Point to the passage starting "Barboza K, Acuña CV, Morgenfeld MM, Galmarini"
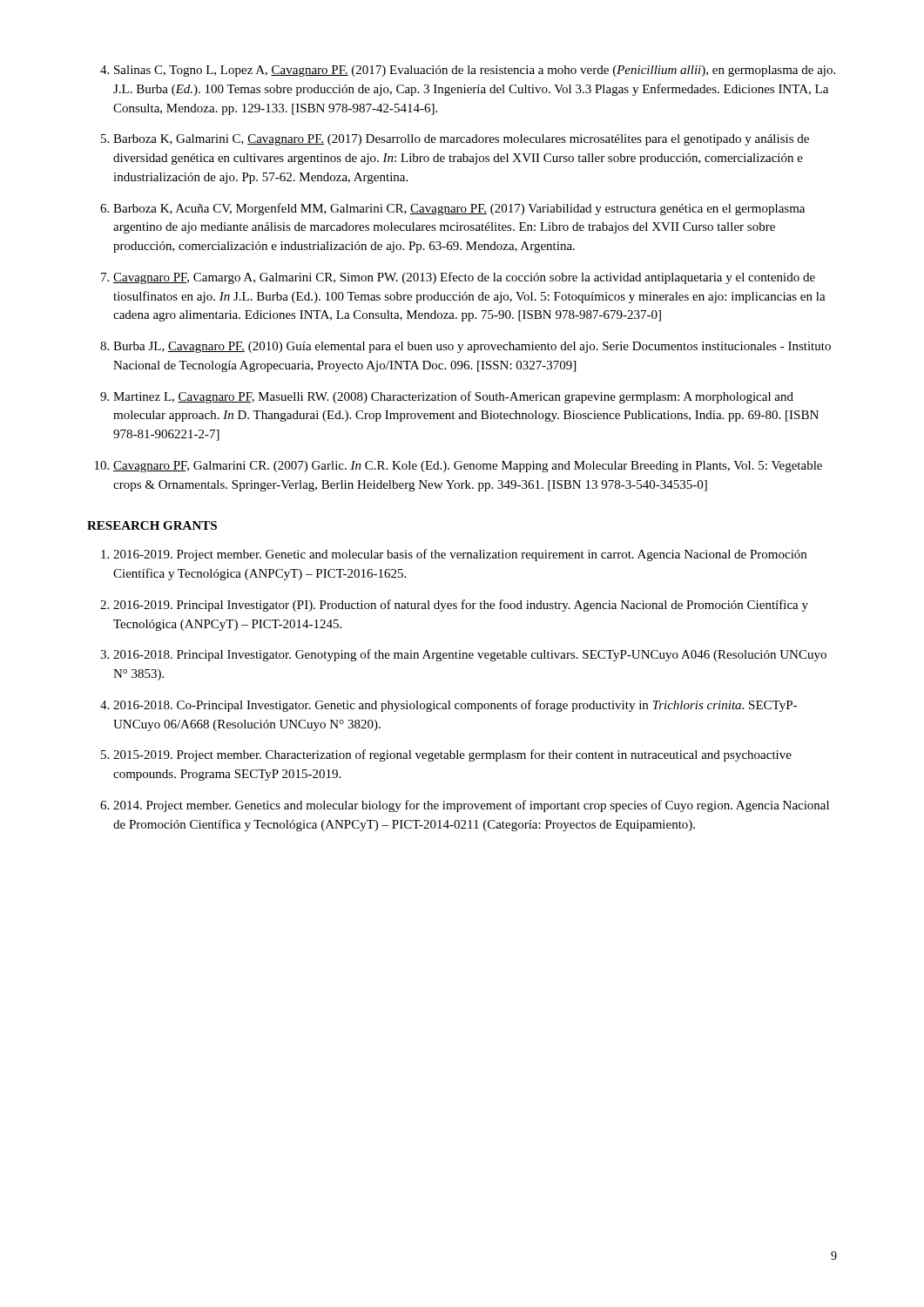The height and width of the screenshot is (1307, 924). tap(459, 227)
